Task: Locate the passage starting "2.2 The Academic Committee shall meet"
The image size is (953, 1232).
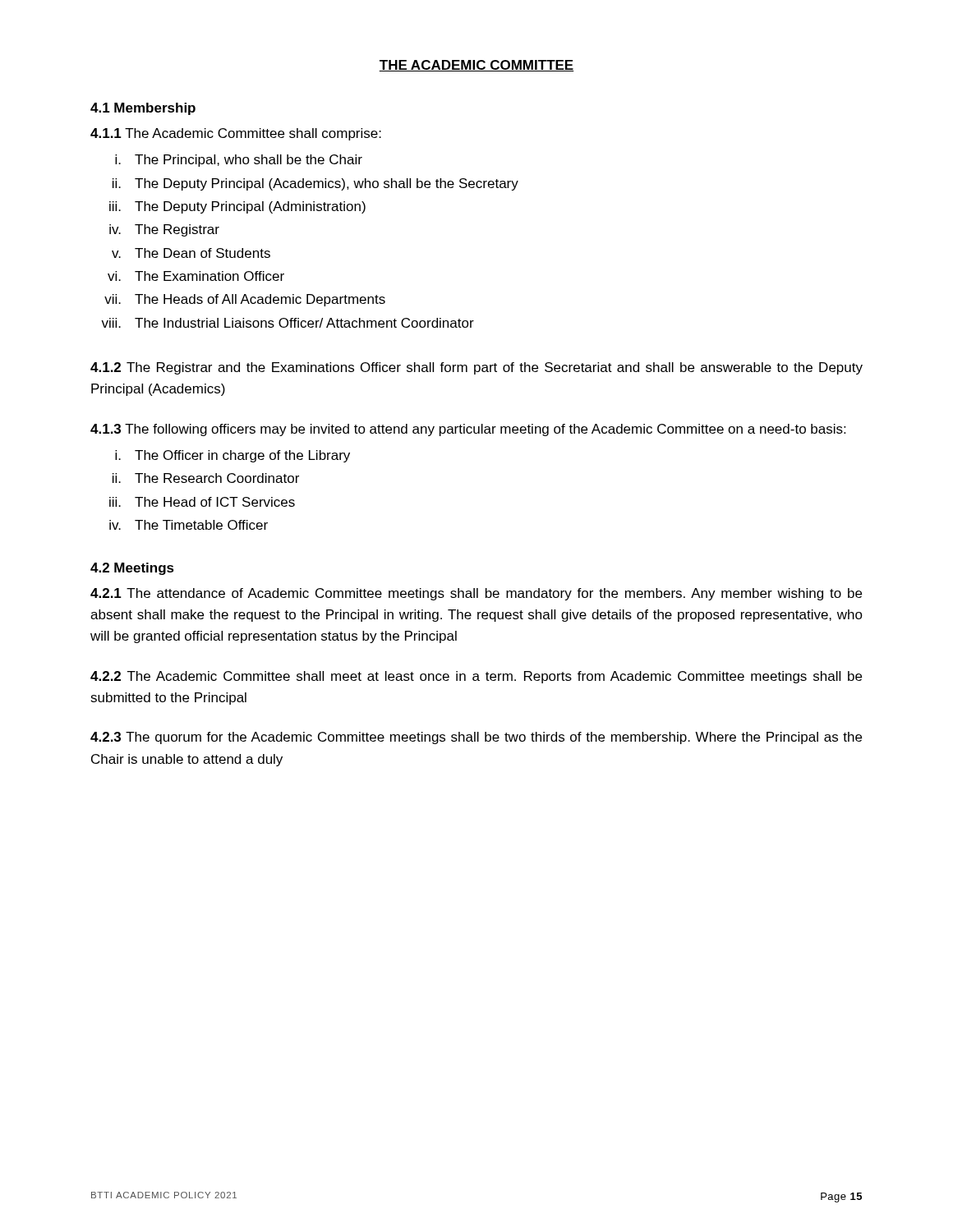Action: point(476,687)
